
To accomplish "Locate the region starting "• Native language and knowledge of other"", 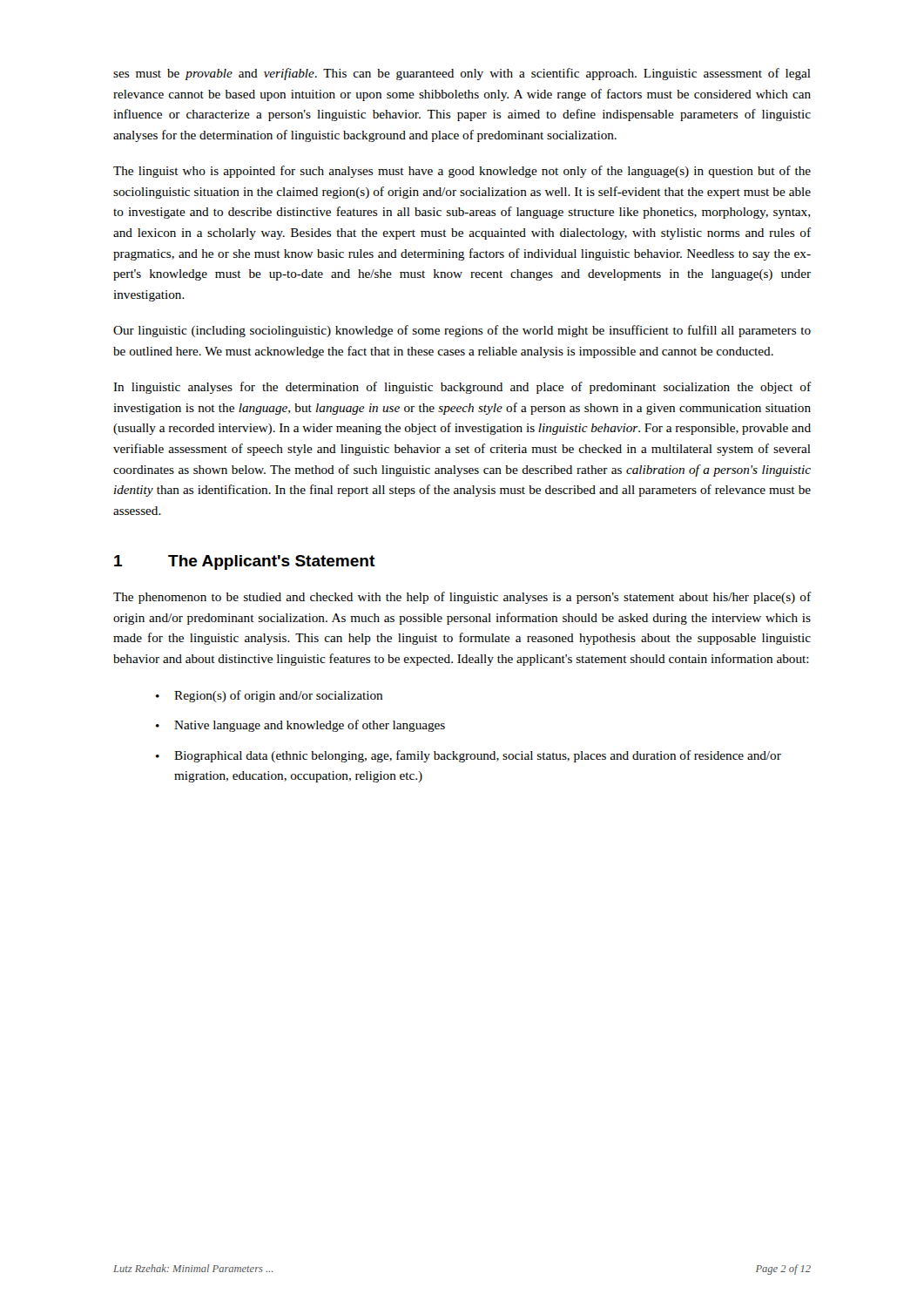I will coord(300,726).
